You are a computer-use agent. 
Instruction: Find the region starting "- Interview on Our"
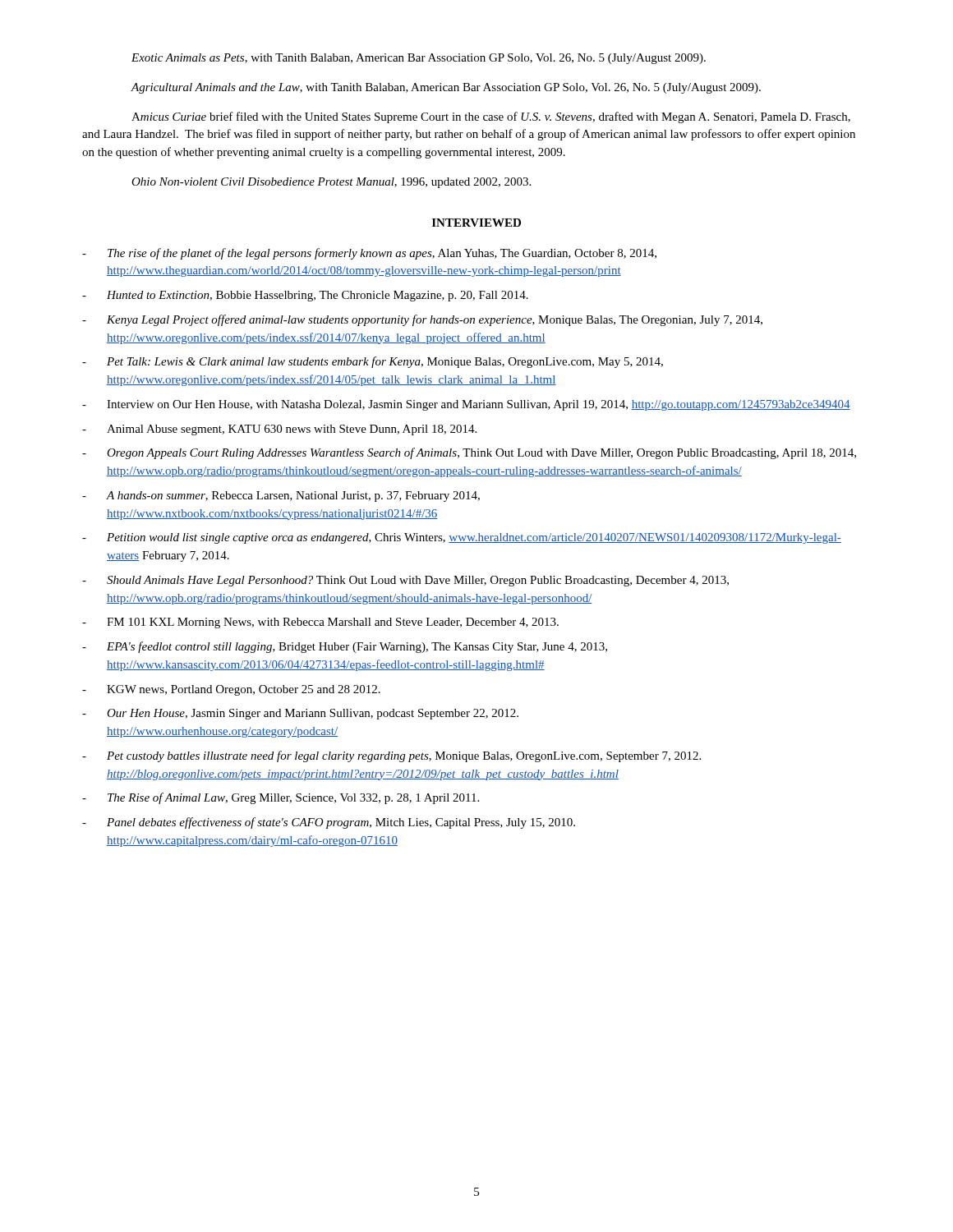tap(476, 405)
